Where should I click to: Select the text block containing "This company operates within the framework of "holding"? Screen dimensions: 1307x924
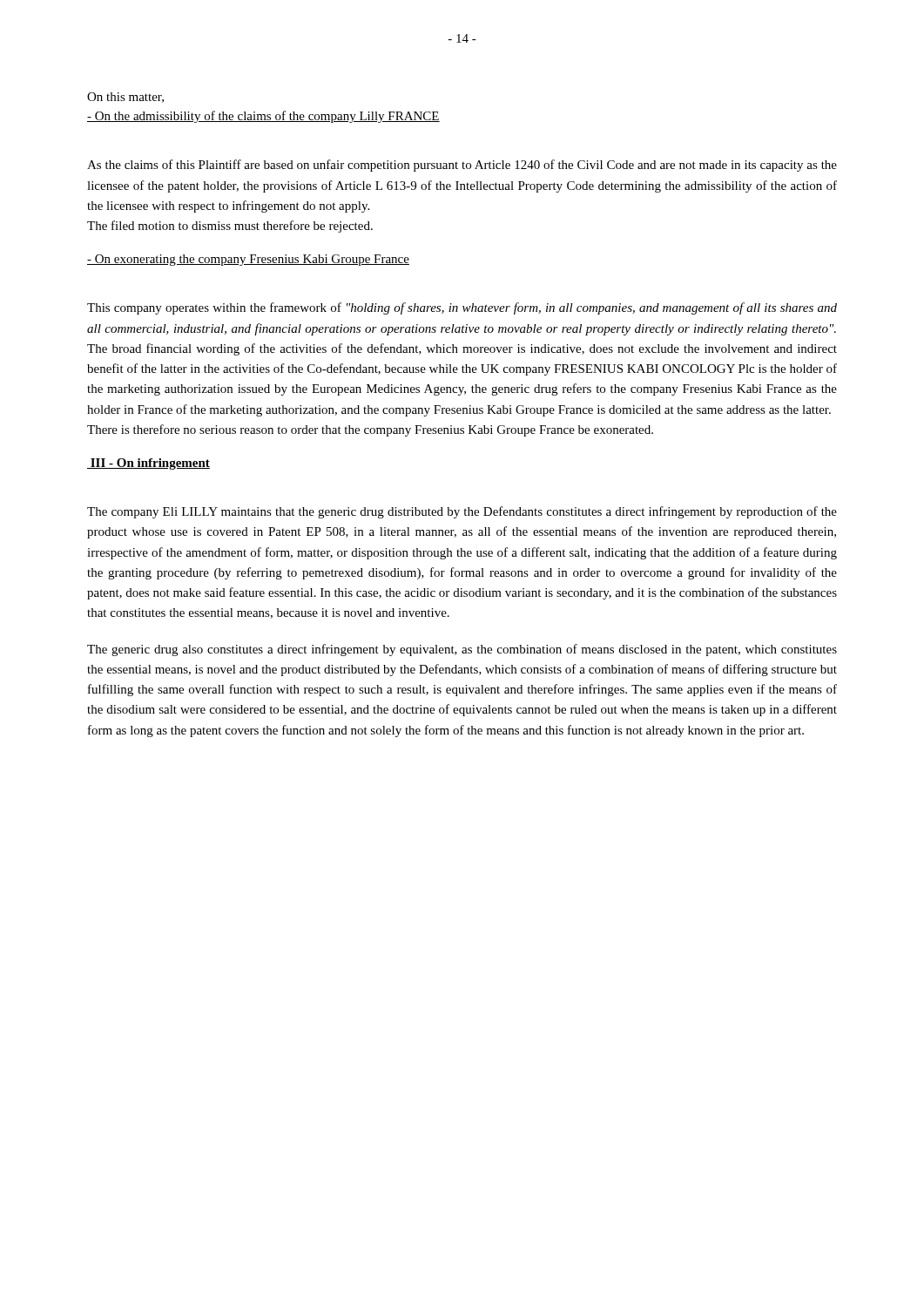coord(462,369)
